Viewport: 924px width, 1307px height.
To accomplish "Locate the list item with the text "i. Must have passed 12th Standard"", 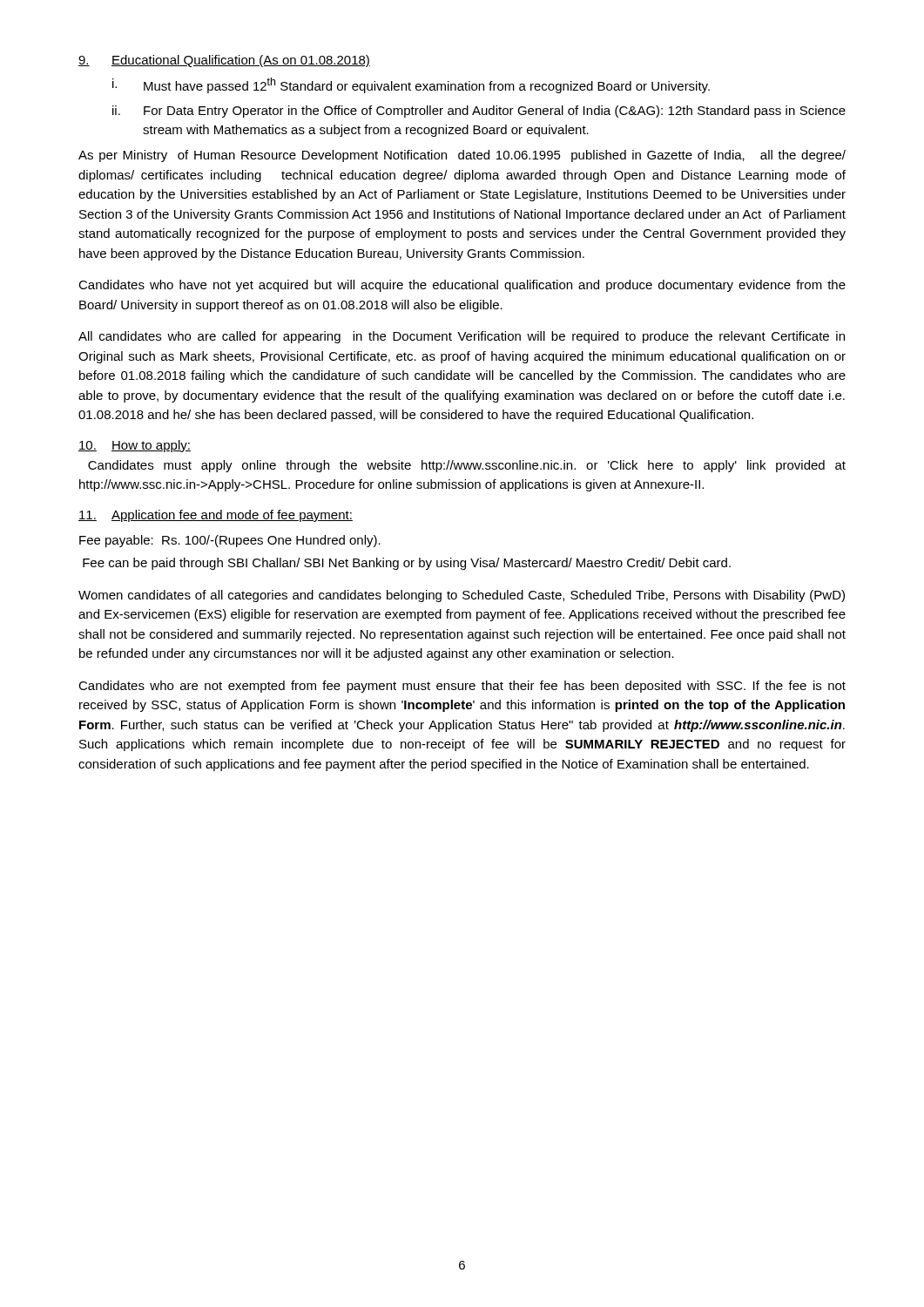I will coord(479,85).
